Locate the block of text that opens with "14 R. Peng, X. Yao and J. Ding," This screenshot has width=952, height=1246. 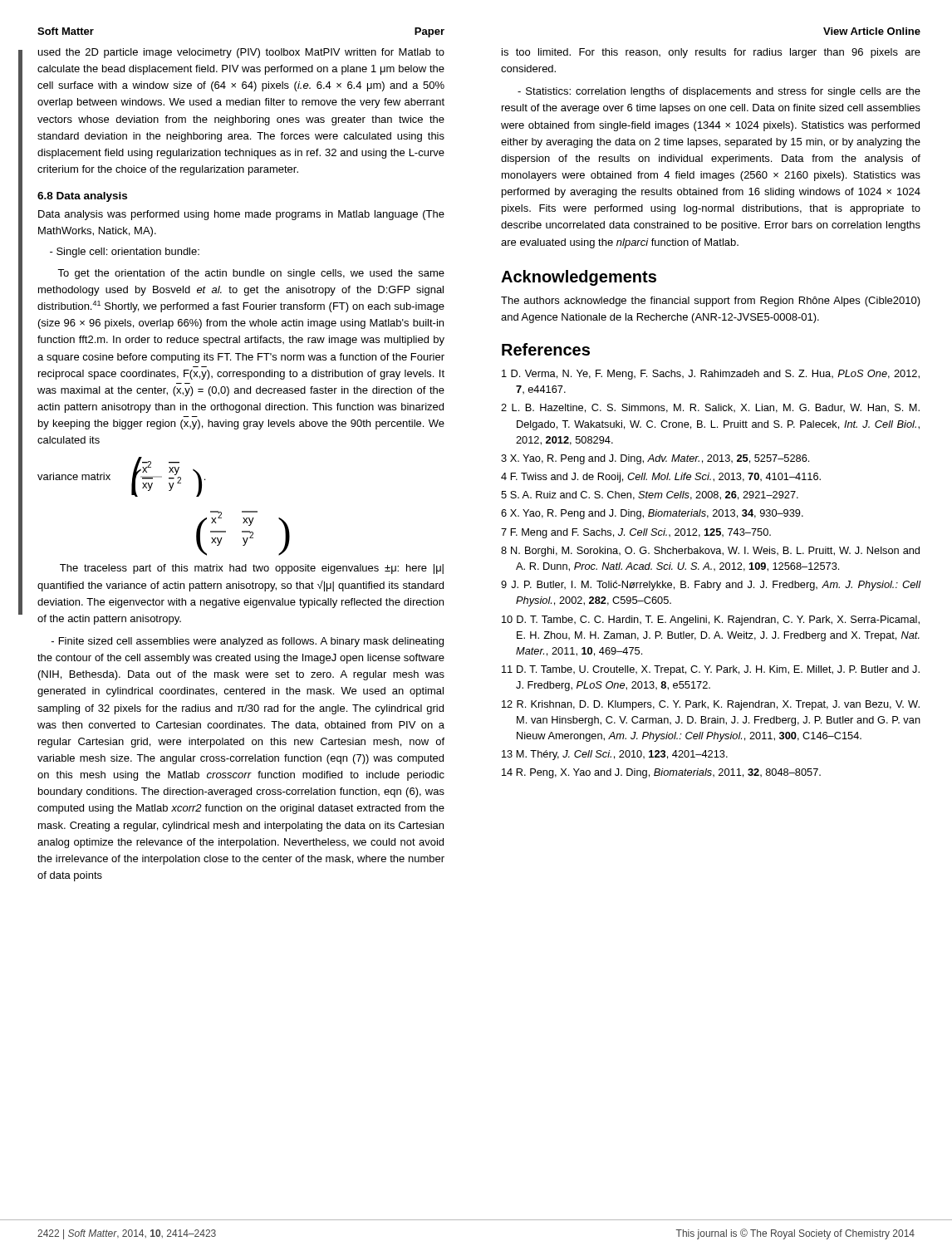(661, 772)
